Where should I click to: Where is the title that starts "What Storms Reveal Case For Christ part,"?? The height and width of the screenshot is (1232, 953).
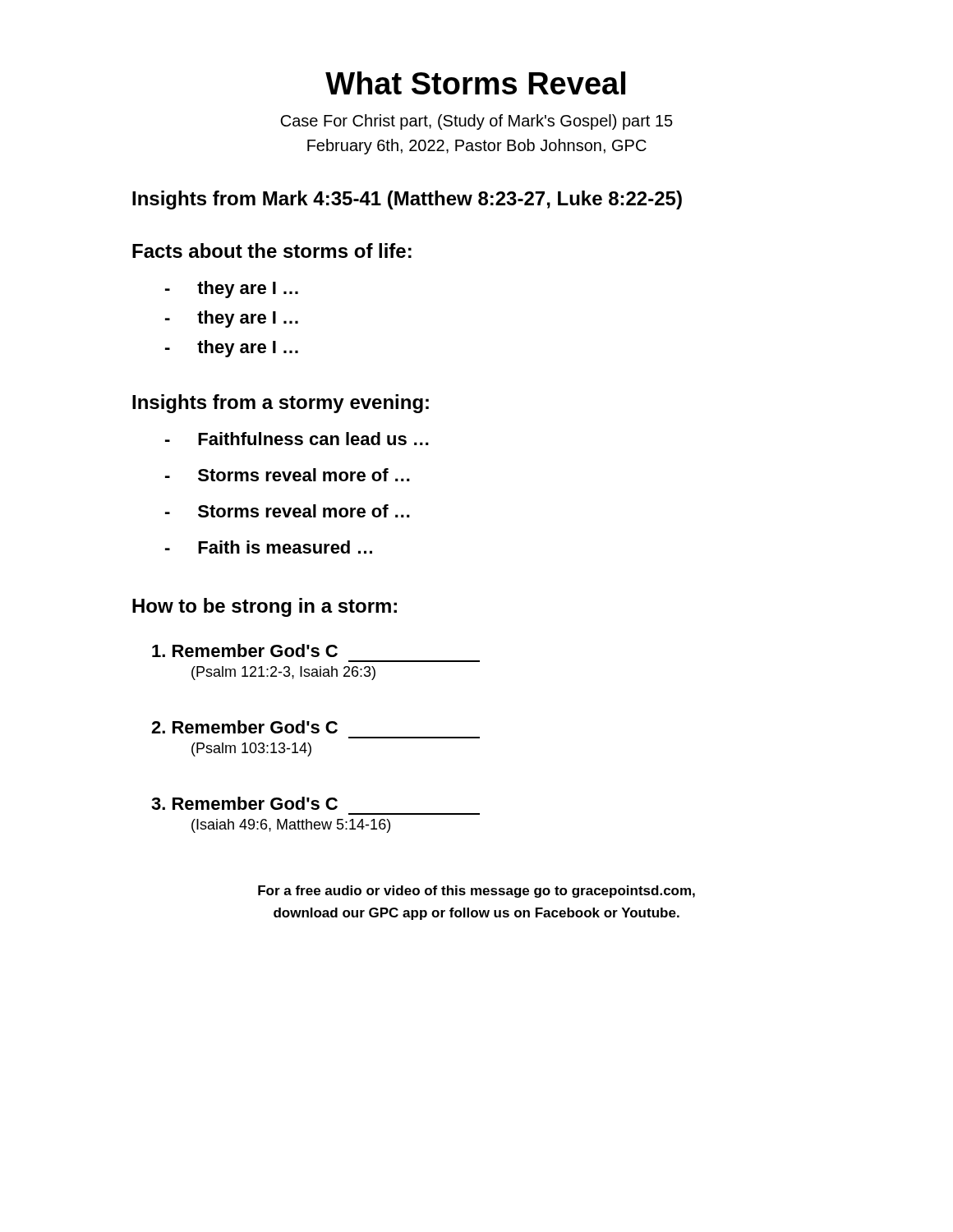[x=476, y=111]
